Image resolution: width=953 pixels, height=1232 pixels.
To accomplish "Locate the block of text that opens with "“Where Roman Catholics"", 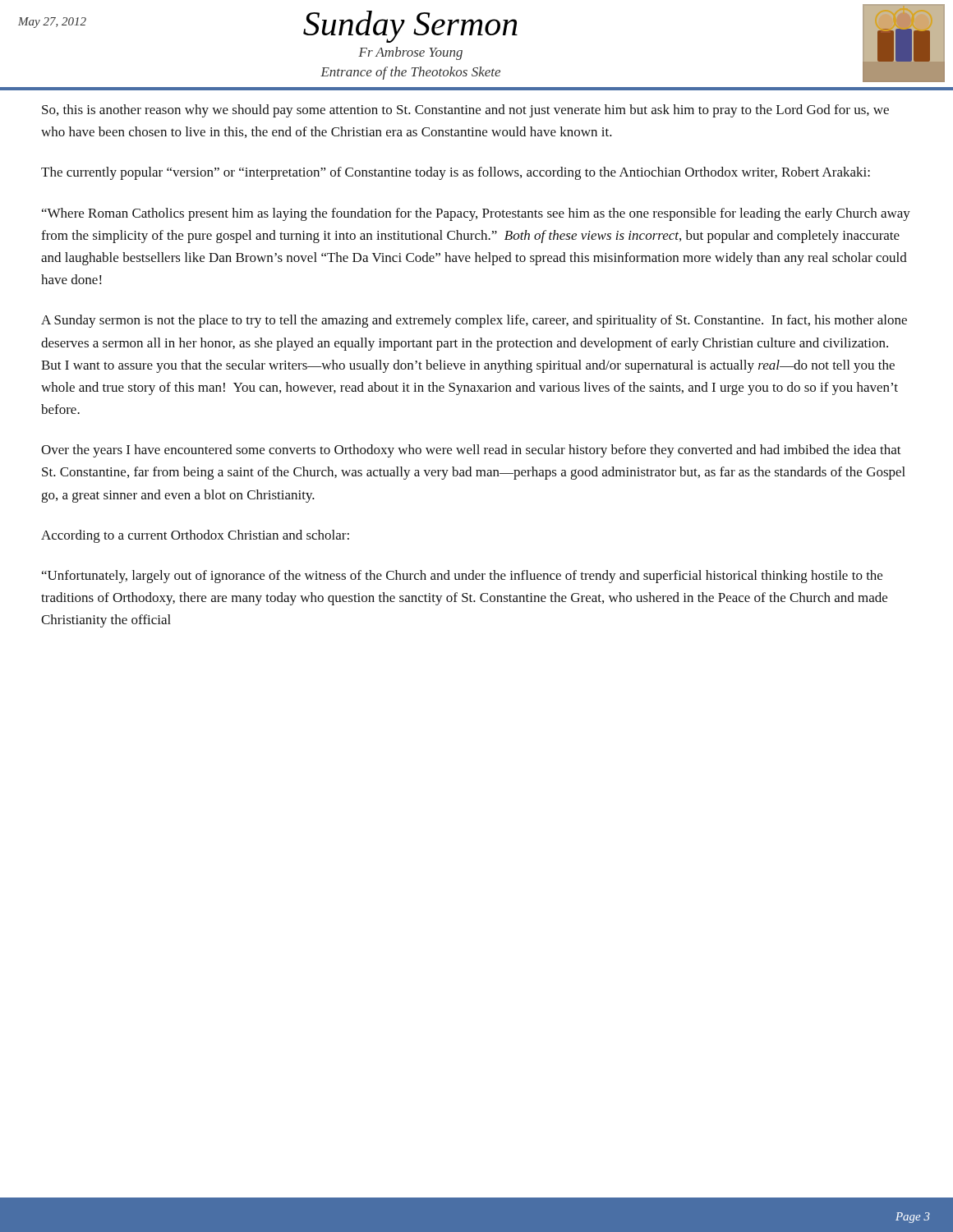I will pyautogui.click(x=476, y=246).
